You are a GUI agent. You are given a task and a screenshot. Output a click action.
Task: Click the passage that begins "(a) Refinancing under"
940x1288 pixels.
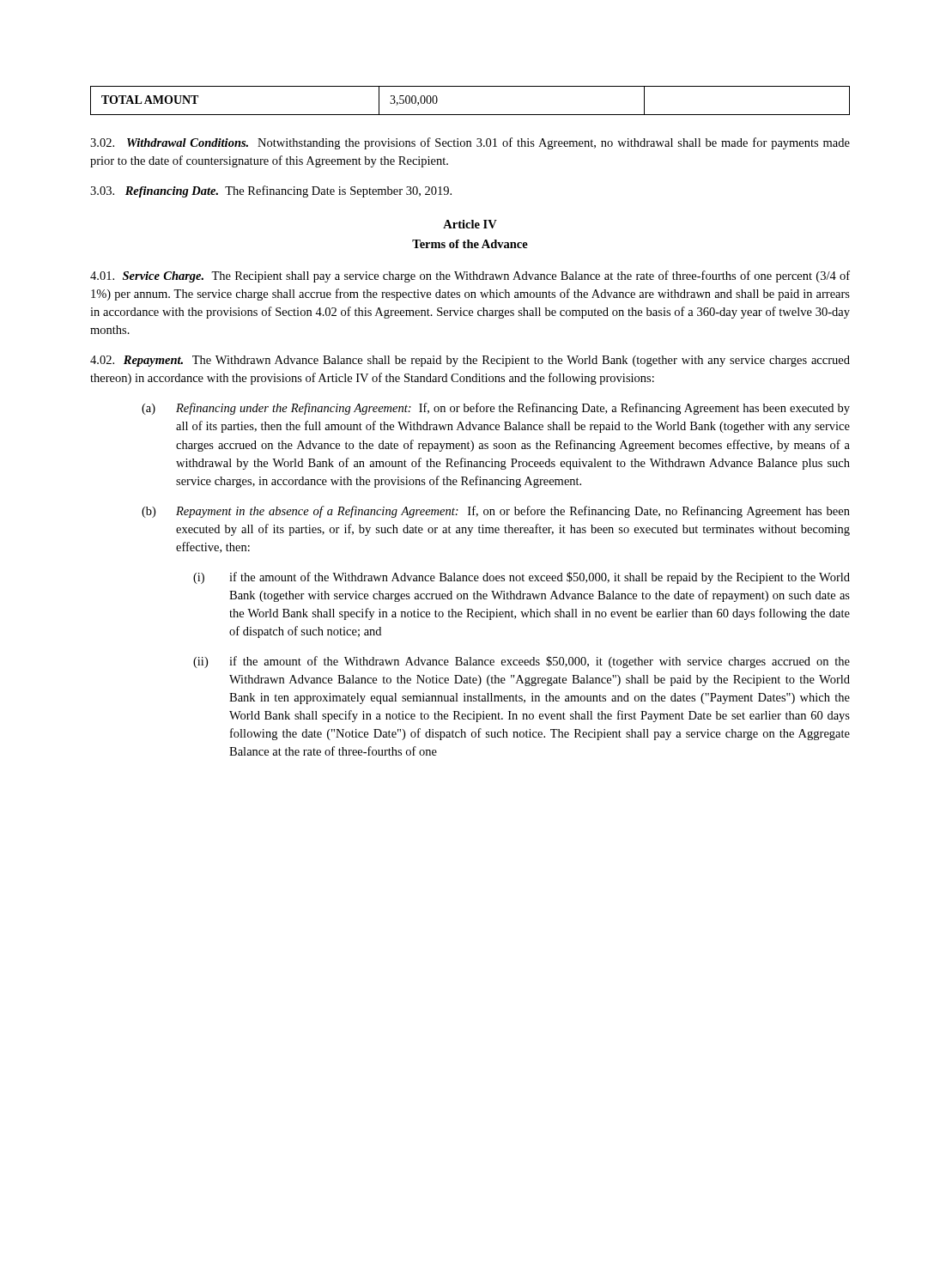pyautogui.click(x=496, y=445)
